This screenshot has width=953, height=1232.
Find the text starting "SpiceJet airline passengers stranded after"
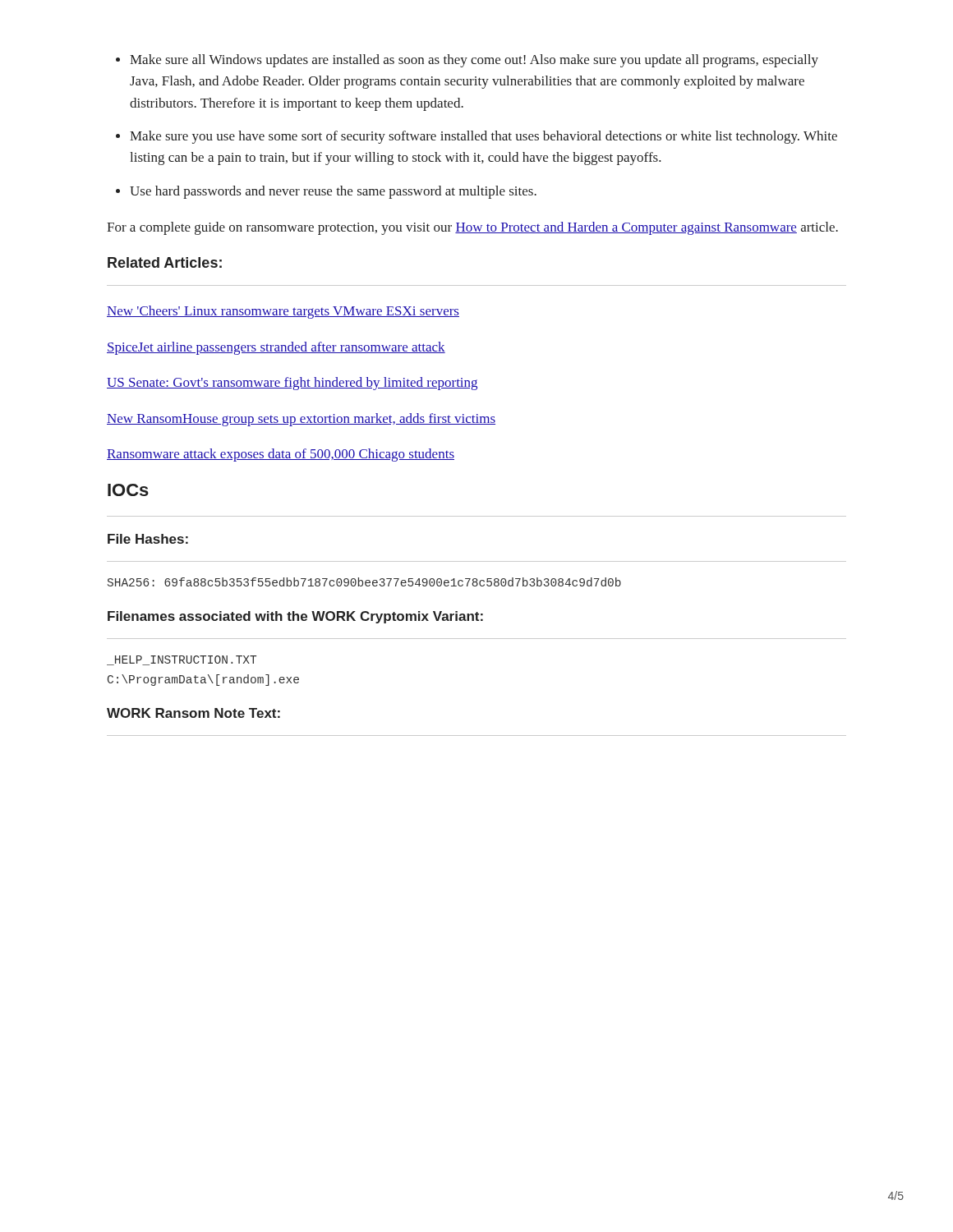coord(276,347)
